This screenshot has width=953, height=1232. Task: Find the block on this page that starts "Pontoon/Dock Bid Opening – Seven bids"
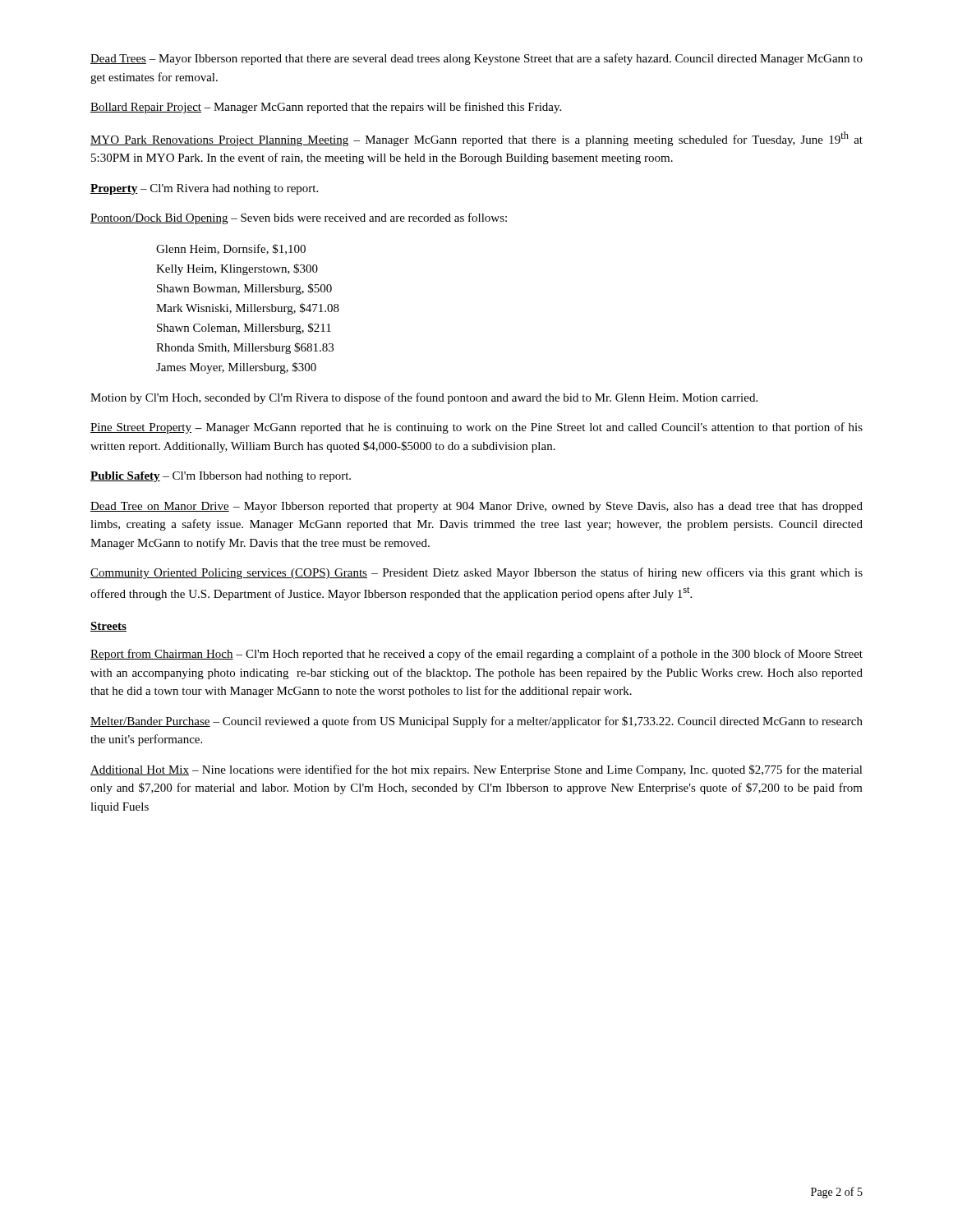tap(299, 218)
